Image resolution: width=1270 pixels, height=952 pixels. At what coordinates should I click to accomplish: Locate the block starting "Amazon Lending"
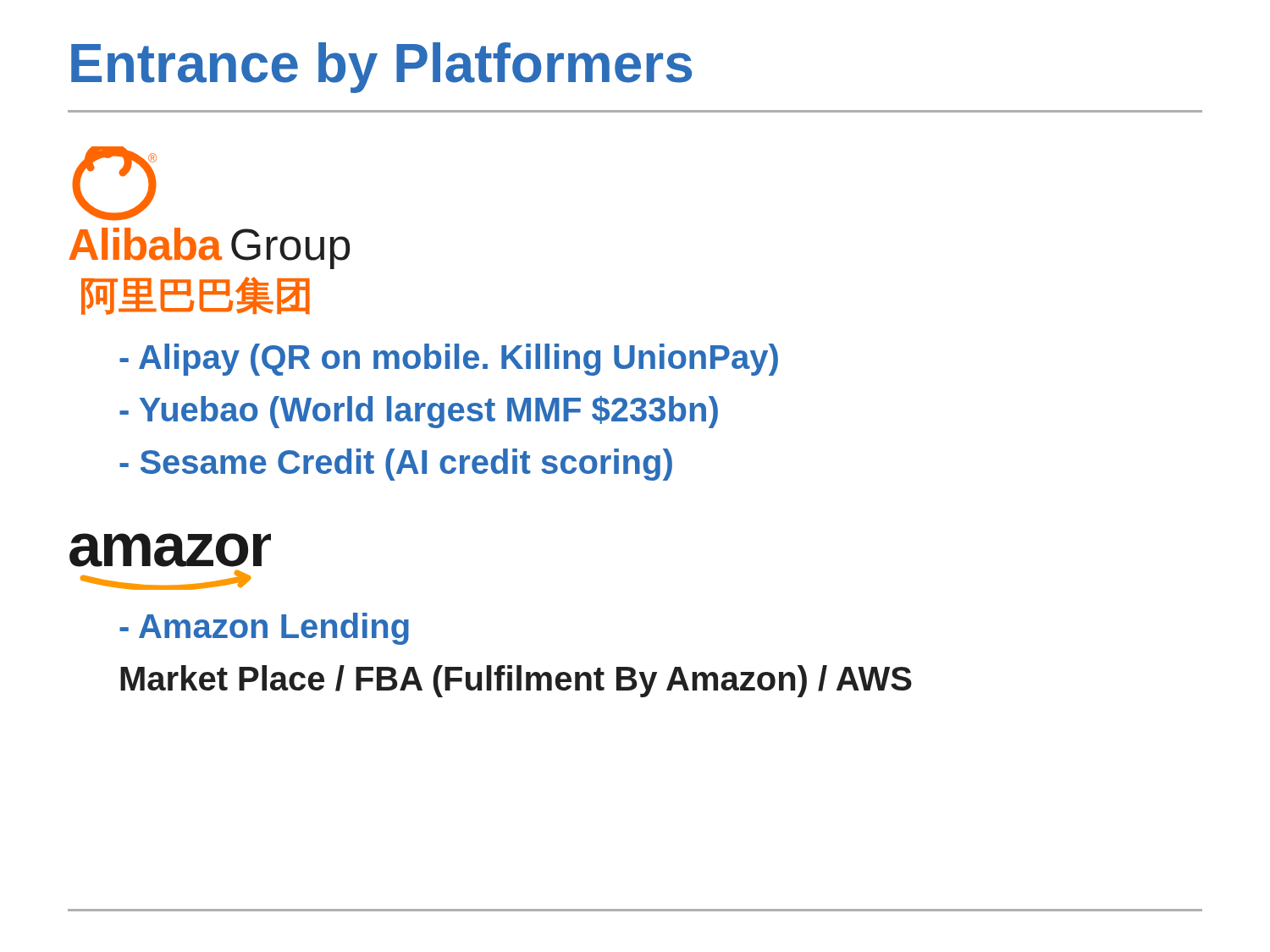tap(264, 629)
